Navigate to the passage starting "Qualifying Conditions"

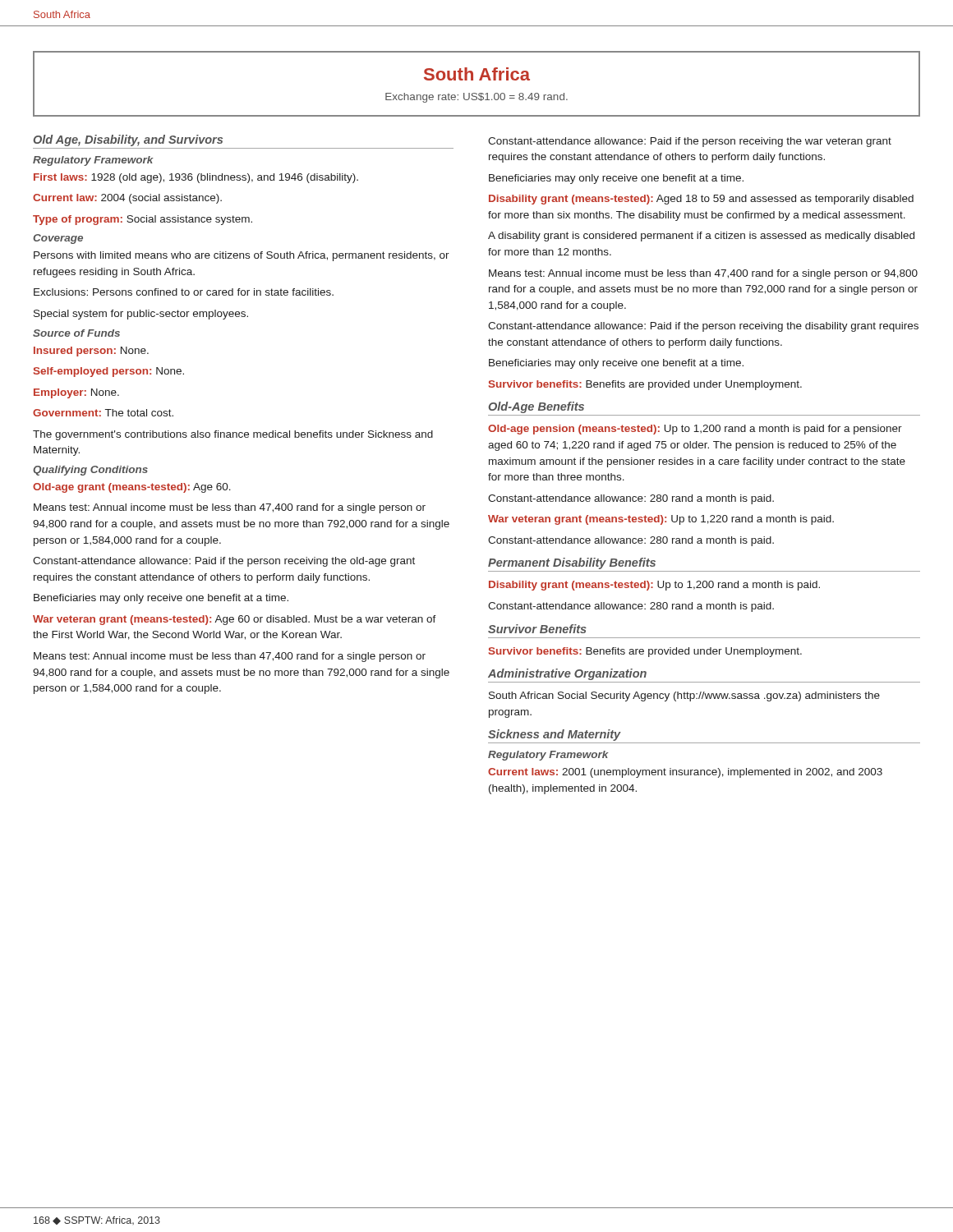click(90, 471)
